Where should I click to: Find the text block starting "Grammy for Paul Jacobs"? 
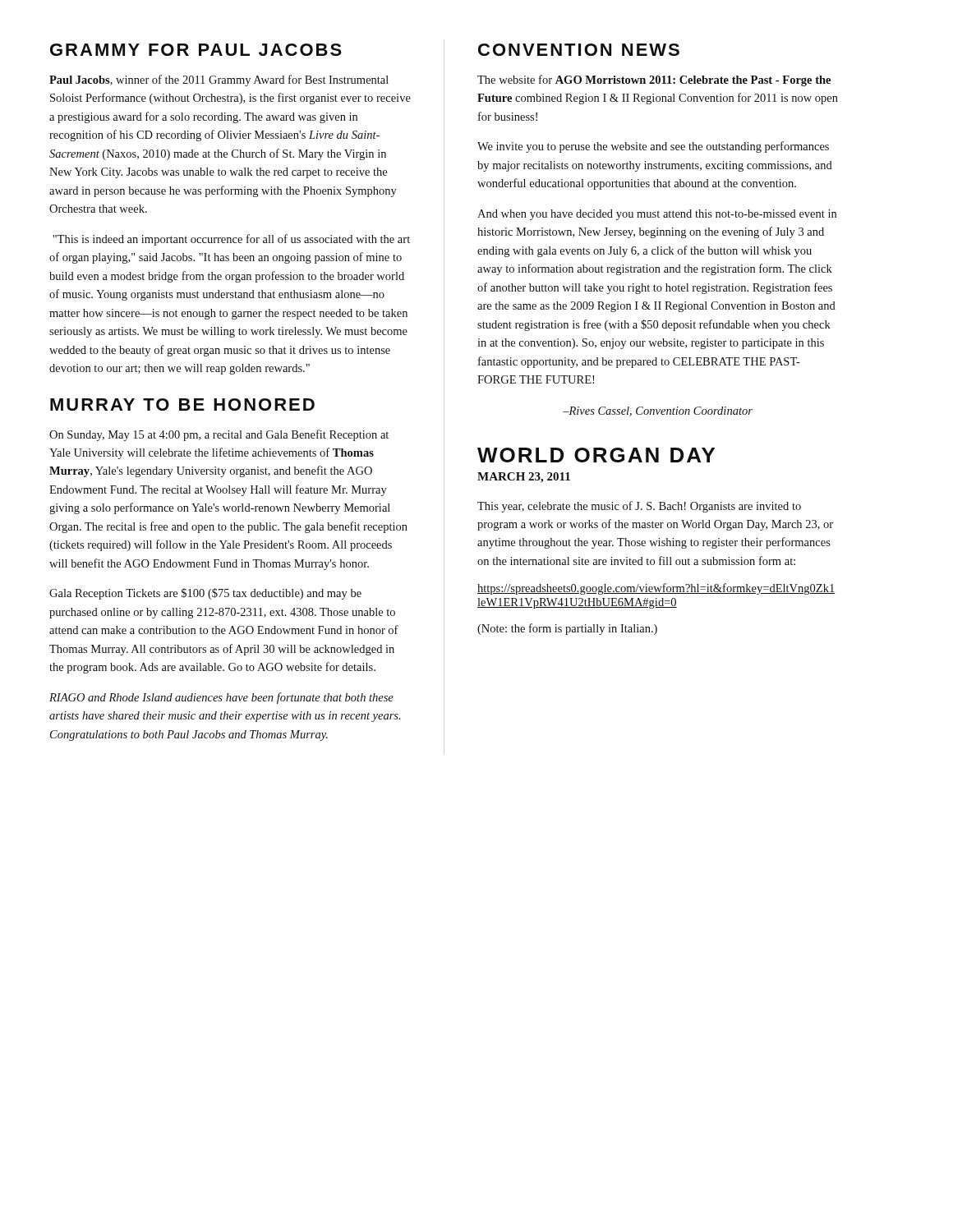[230, 50]
